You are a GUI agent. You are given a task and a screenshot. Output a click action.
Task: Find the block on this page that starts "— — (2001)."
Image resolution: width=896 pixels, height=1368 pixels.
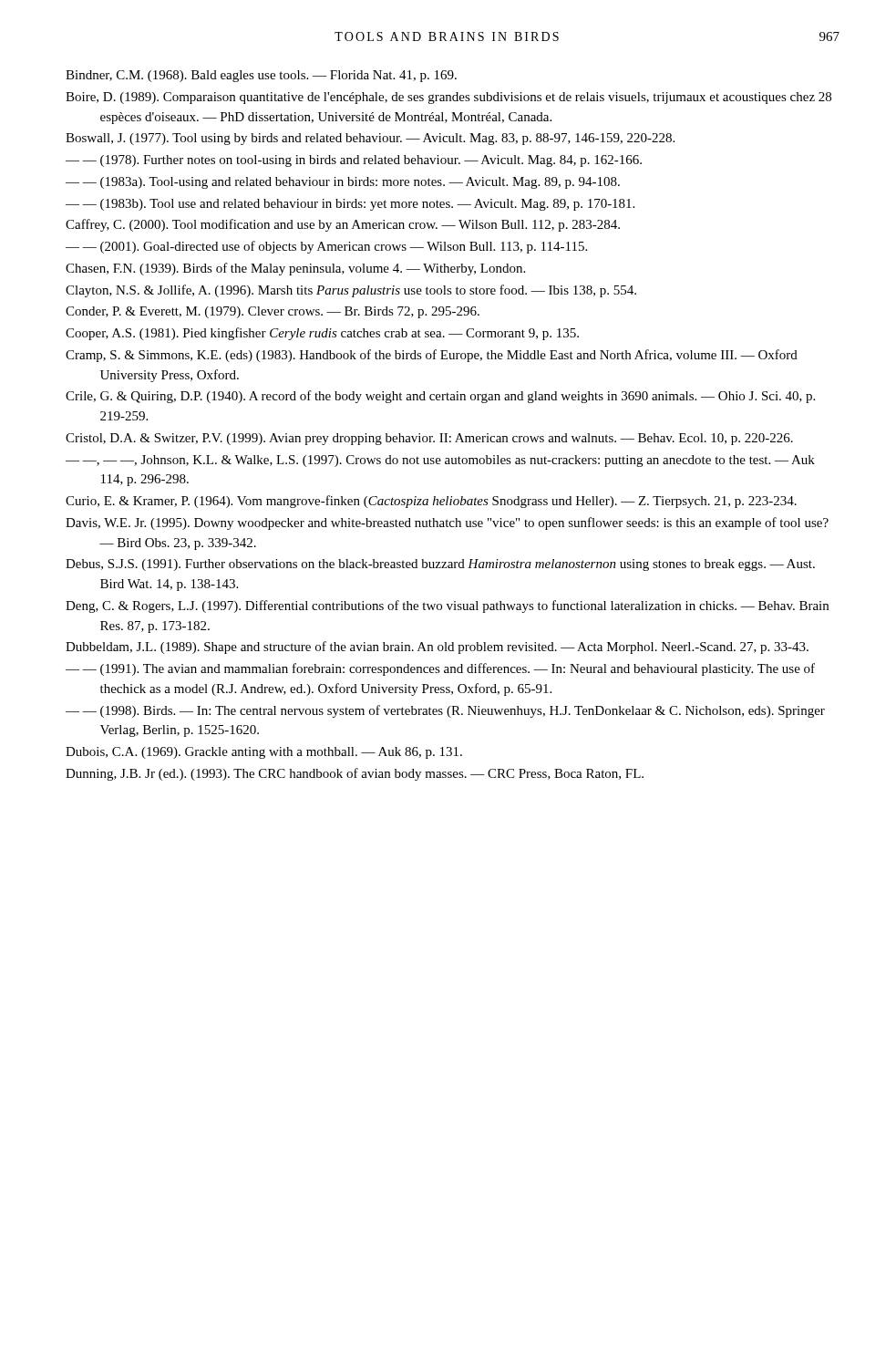click(x=327, y=246)
